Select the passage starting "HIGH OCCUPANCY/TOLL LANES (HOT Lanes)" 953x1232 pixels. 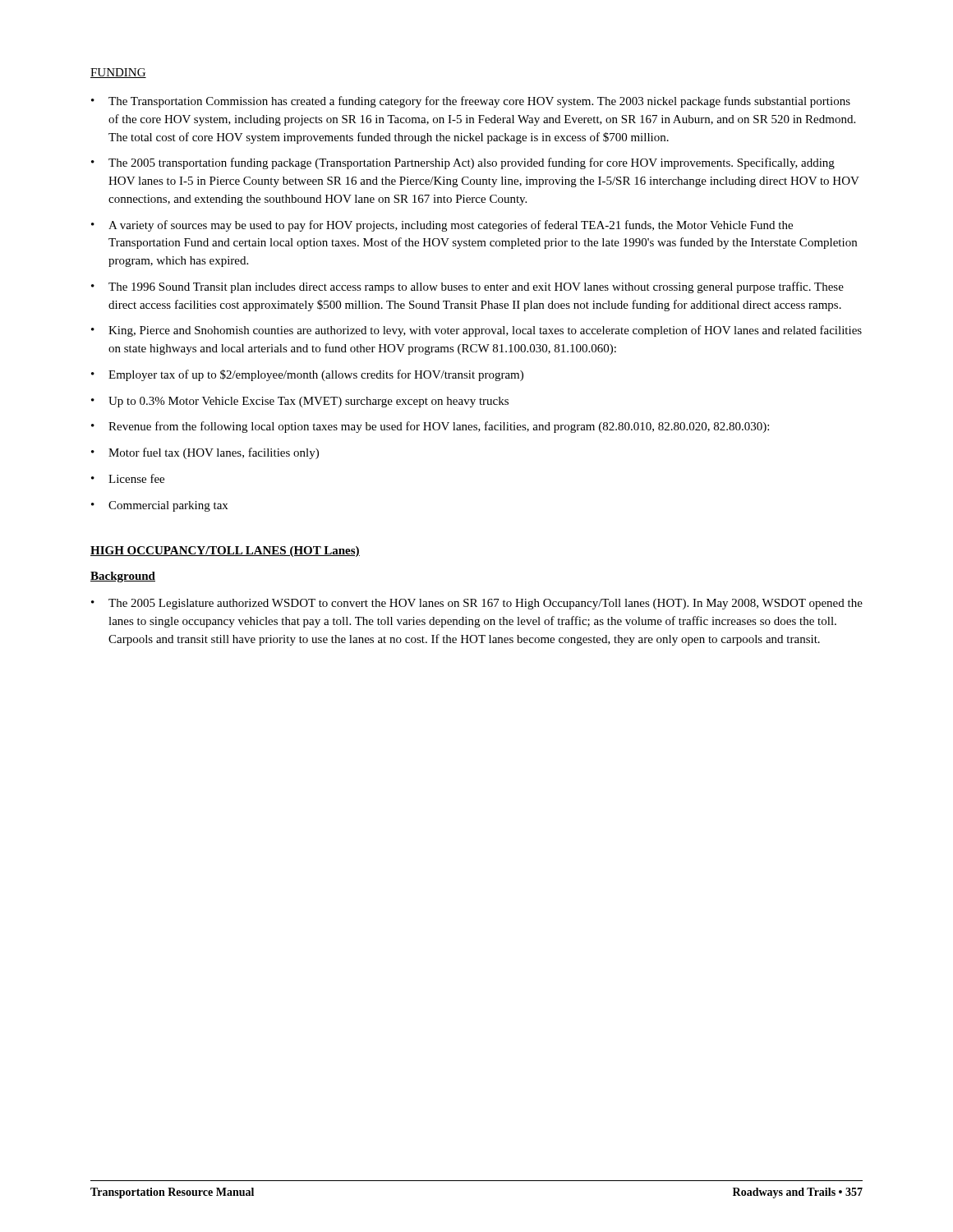[x=225, y=551]
